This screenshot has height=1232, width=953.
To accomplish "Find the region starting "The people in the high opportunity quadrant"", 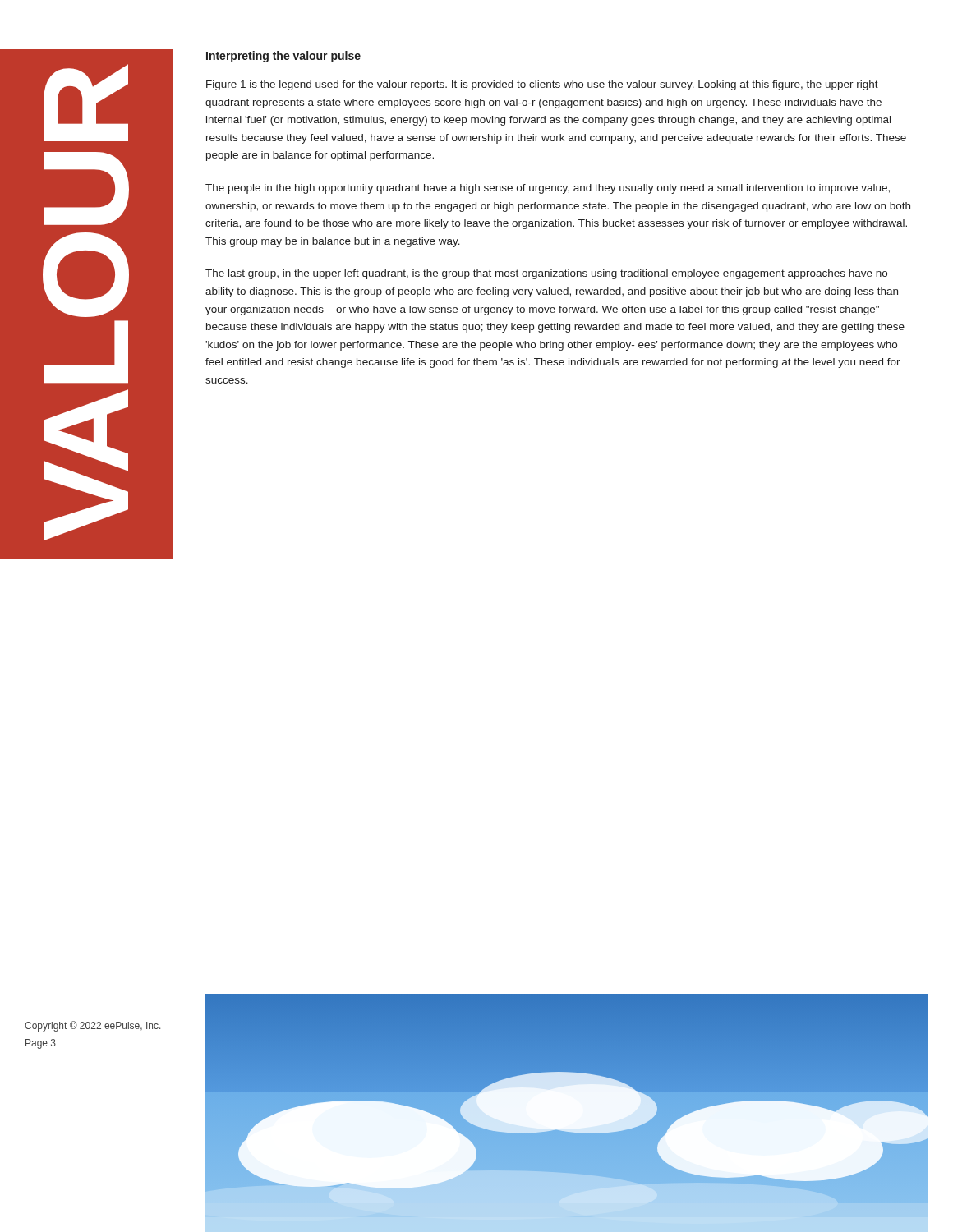I will click(x=558, y=214).
